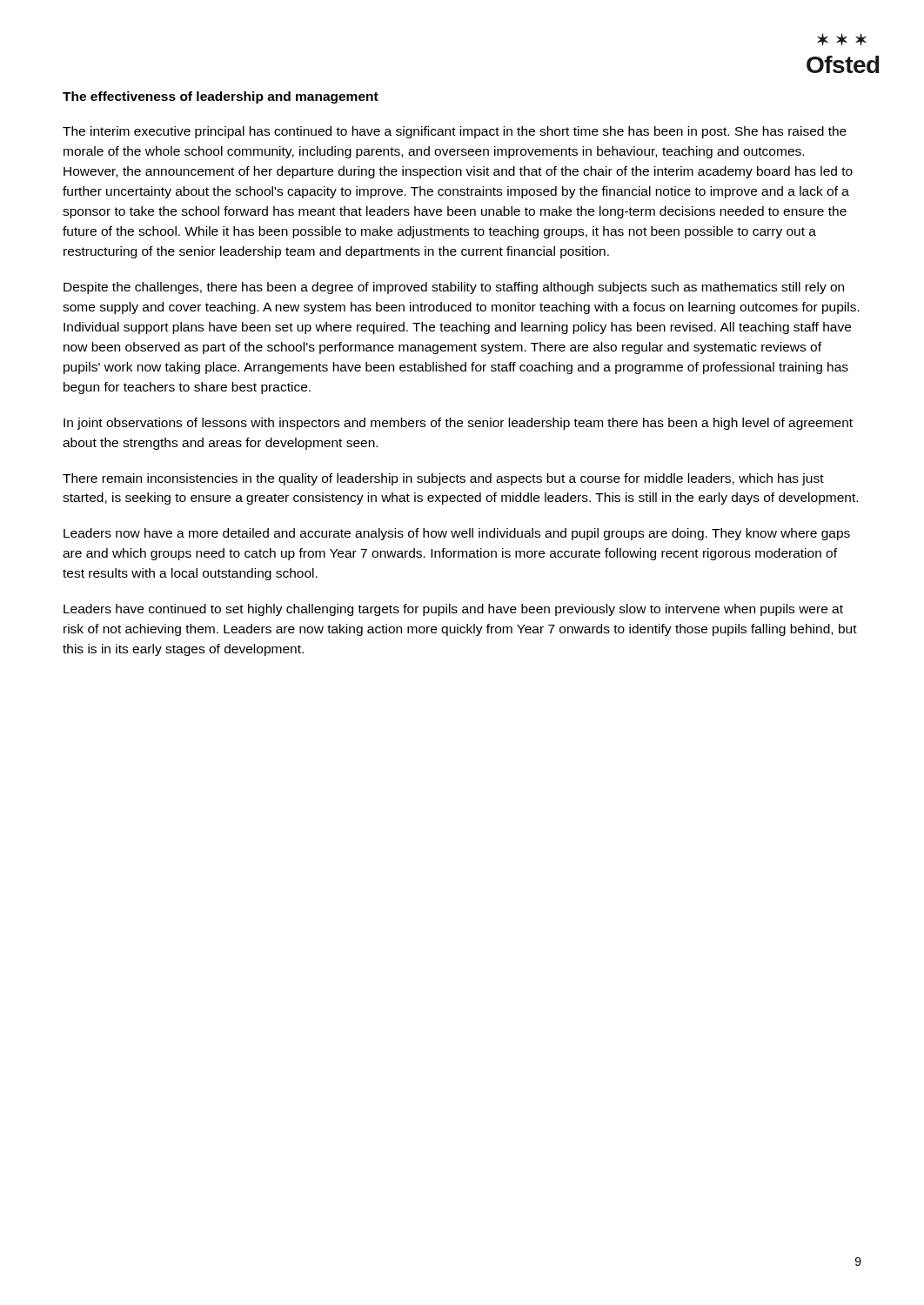Point to the block beginning "The interim executive principal has continued to"
This screenshot has height=1305, width=924.
coord(458,191)
